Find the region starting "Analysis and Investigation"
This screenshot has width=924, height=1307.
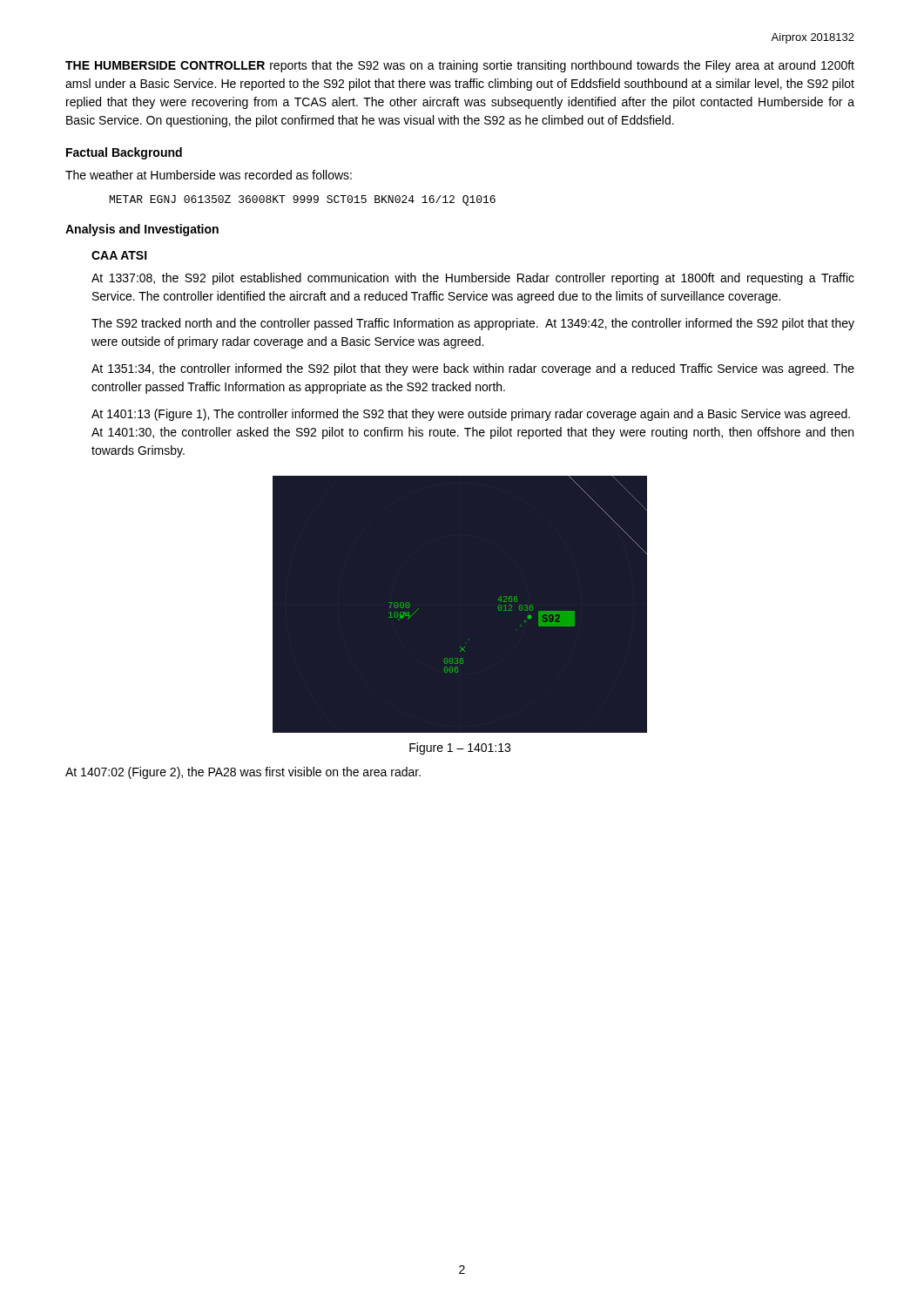[x=142, y=229]
